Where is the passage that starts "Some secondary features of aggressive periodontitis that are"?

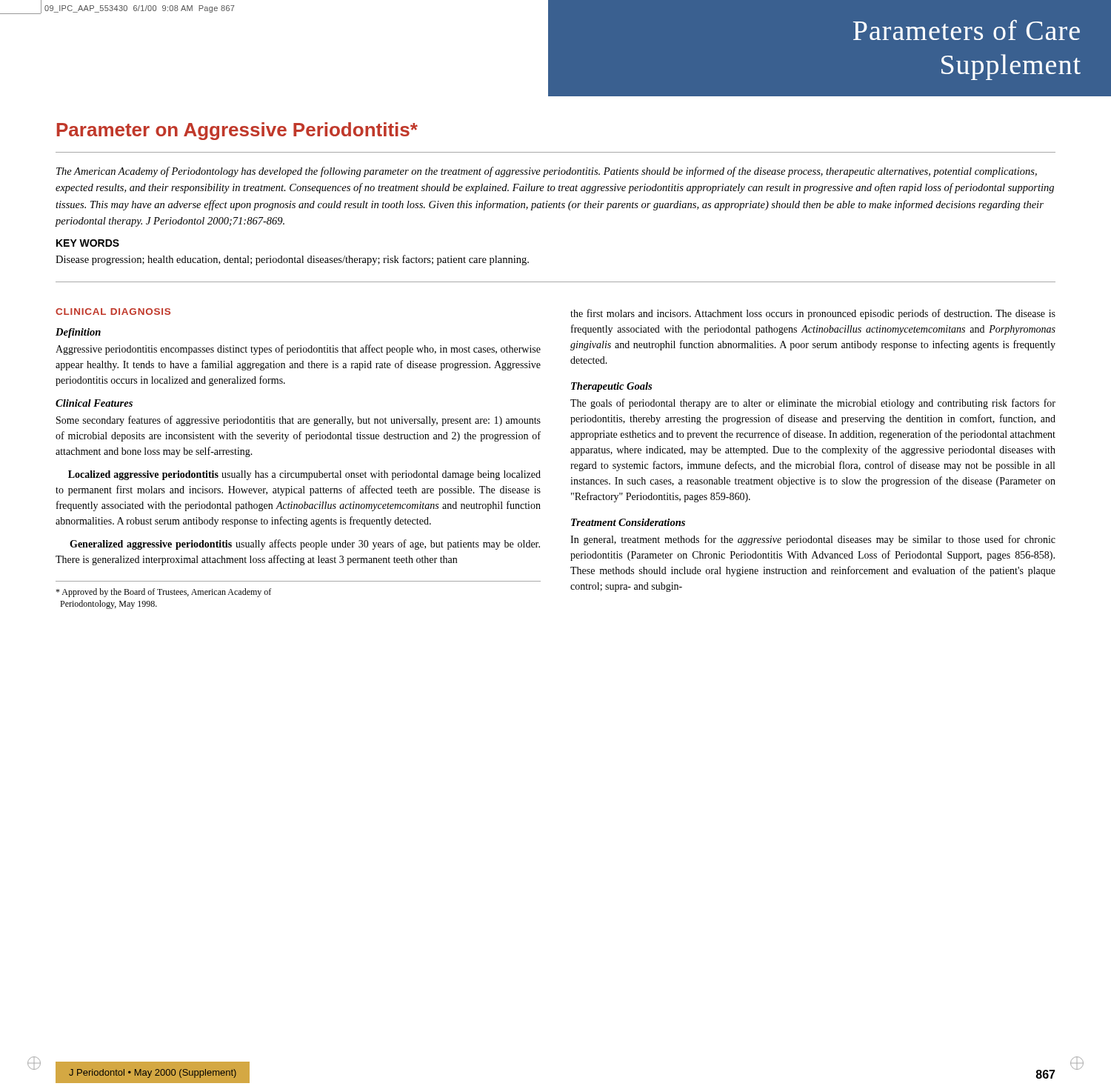point(298,436)
